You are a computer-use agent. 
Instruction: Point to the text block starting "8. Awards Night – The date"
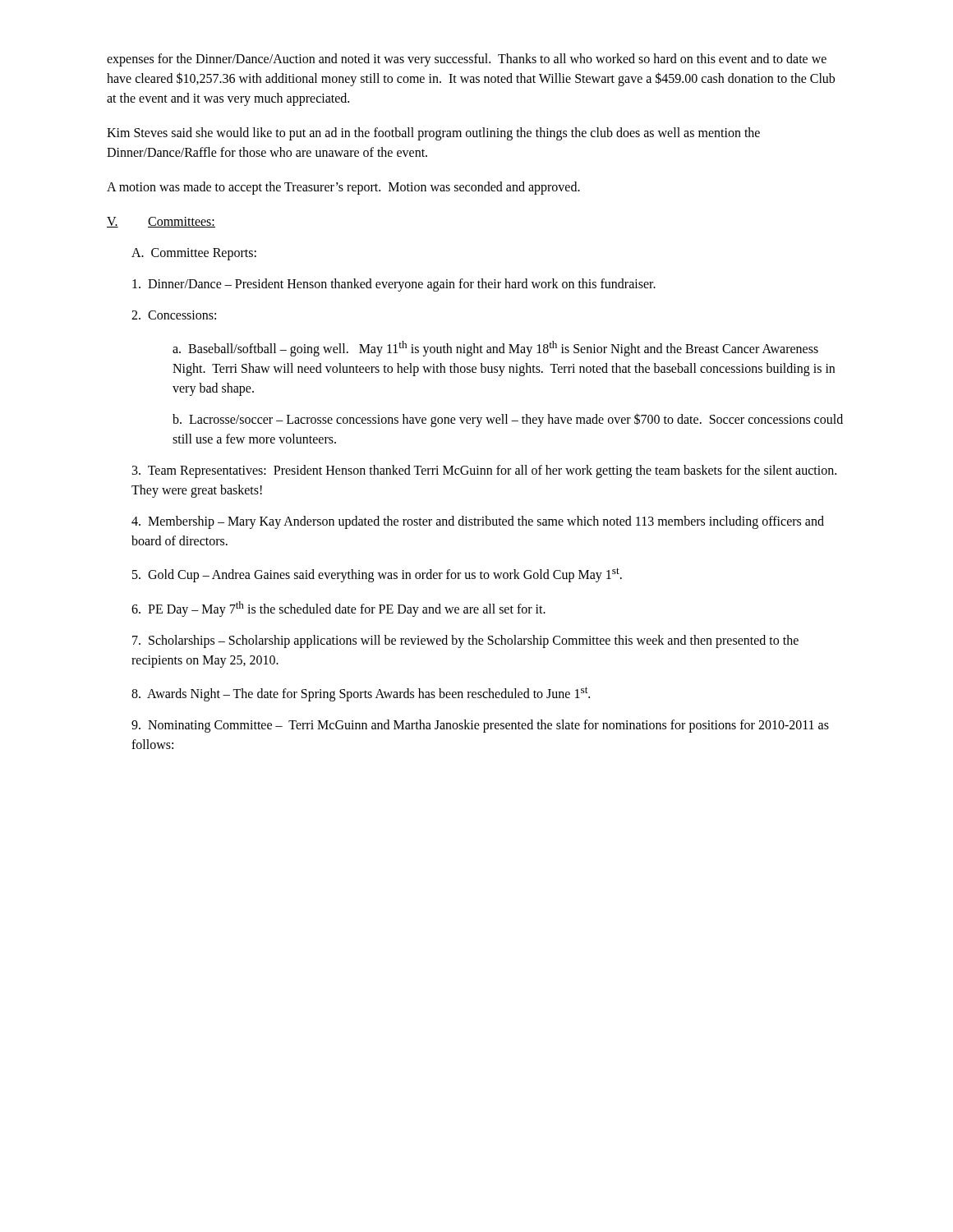(x=361, y=692)
